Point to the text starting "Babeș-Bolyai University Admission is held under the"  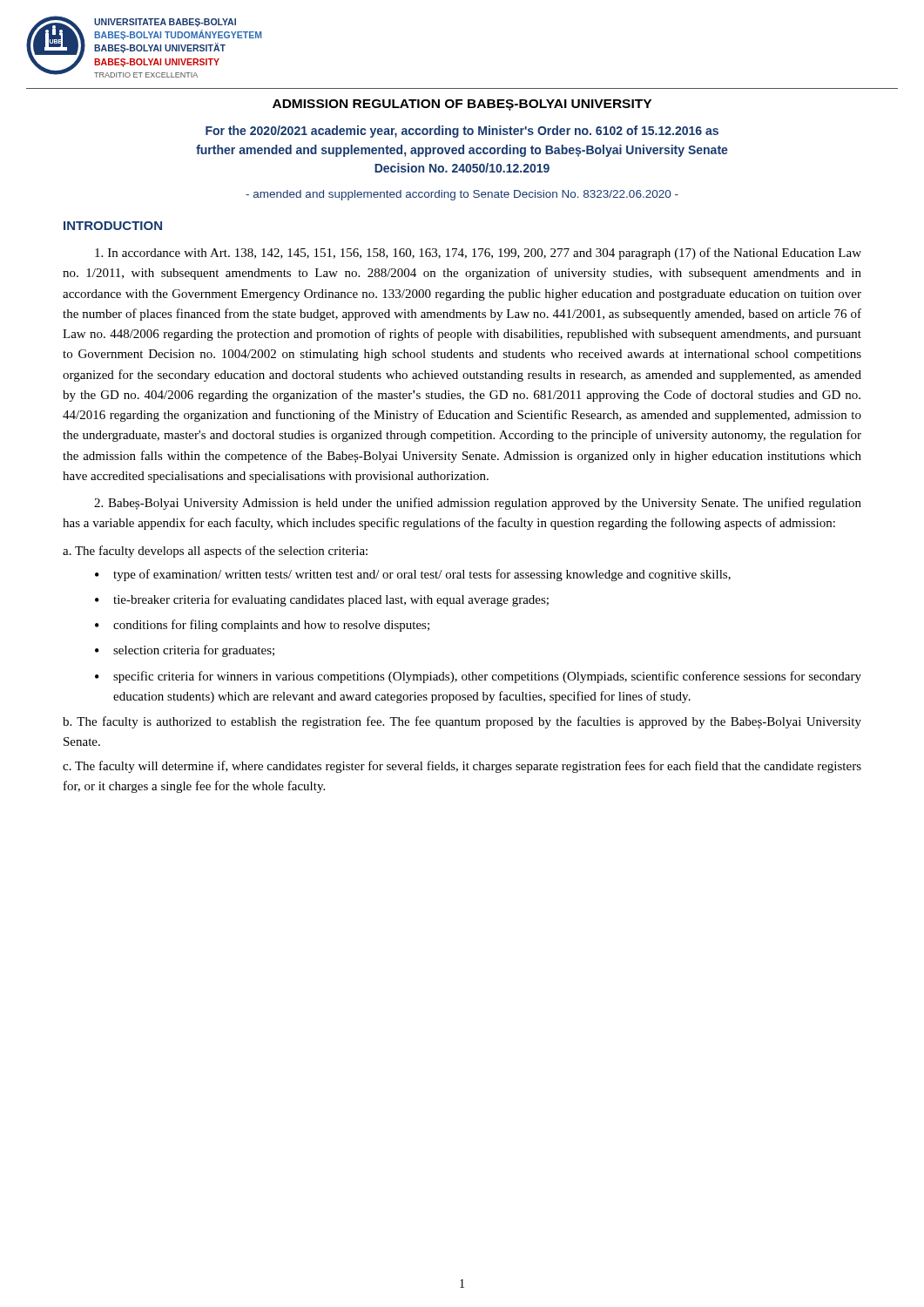click(x=462, y=514)
